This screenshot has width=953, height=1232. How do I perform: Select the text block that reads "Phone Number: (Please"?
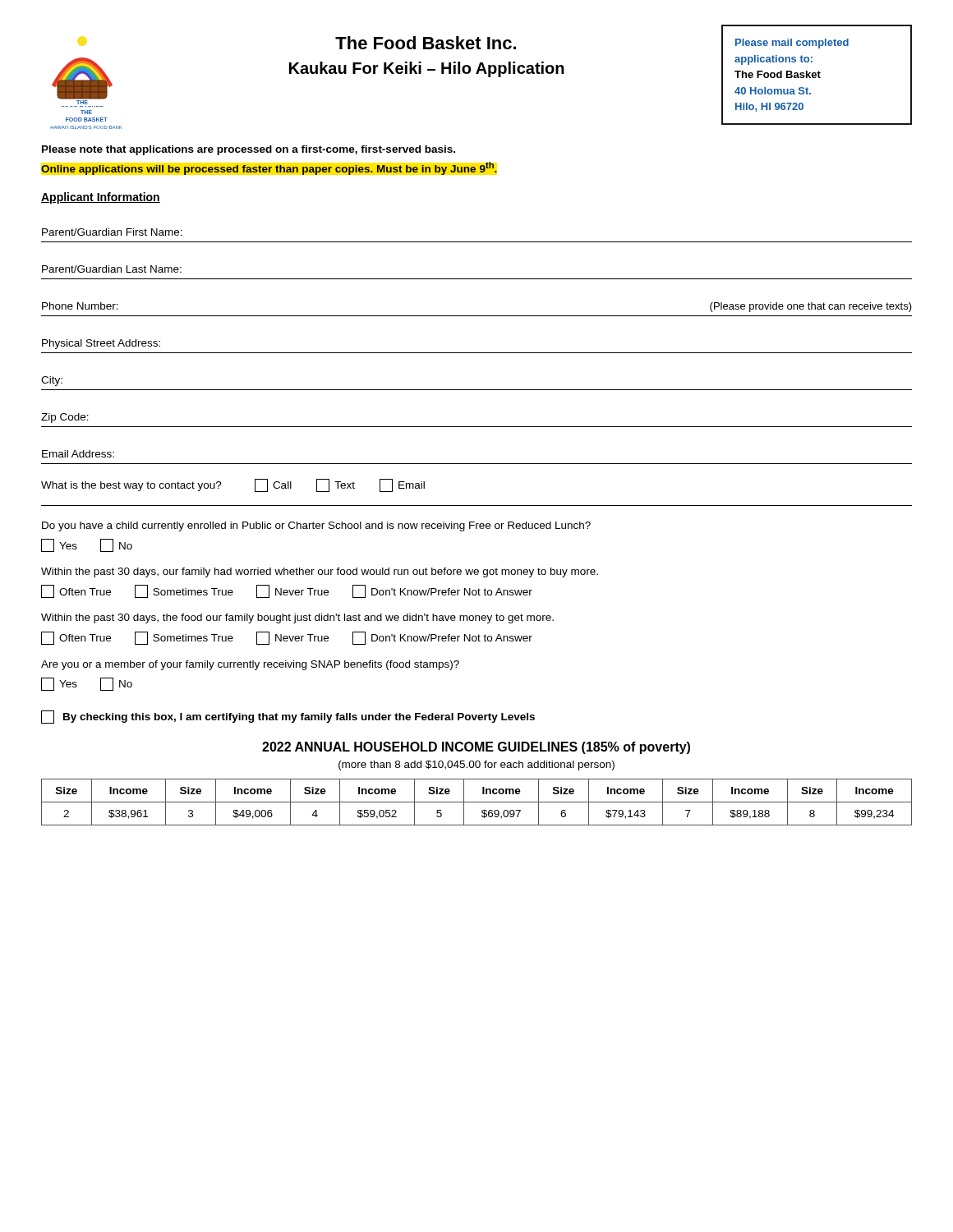point(476,306)
